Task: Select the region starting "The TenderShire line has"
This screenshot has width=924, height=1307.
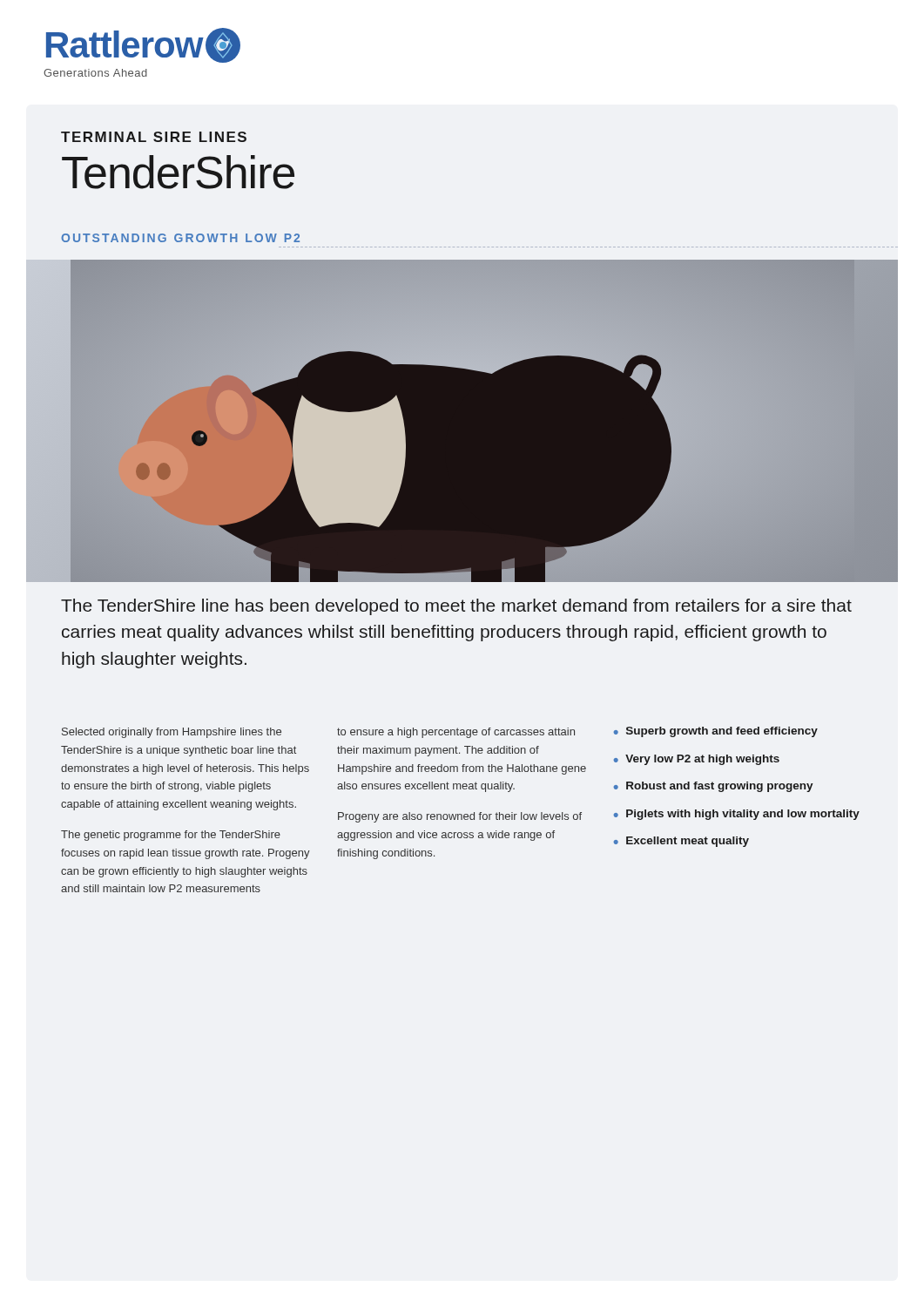Action: pyautogui.click(x=456, y=632)
